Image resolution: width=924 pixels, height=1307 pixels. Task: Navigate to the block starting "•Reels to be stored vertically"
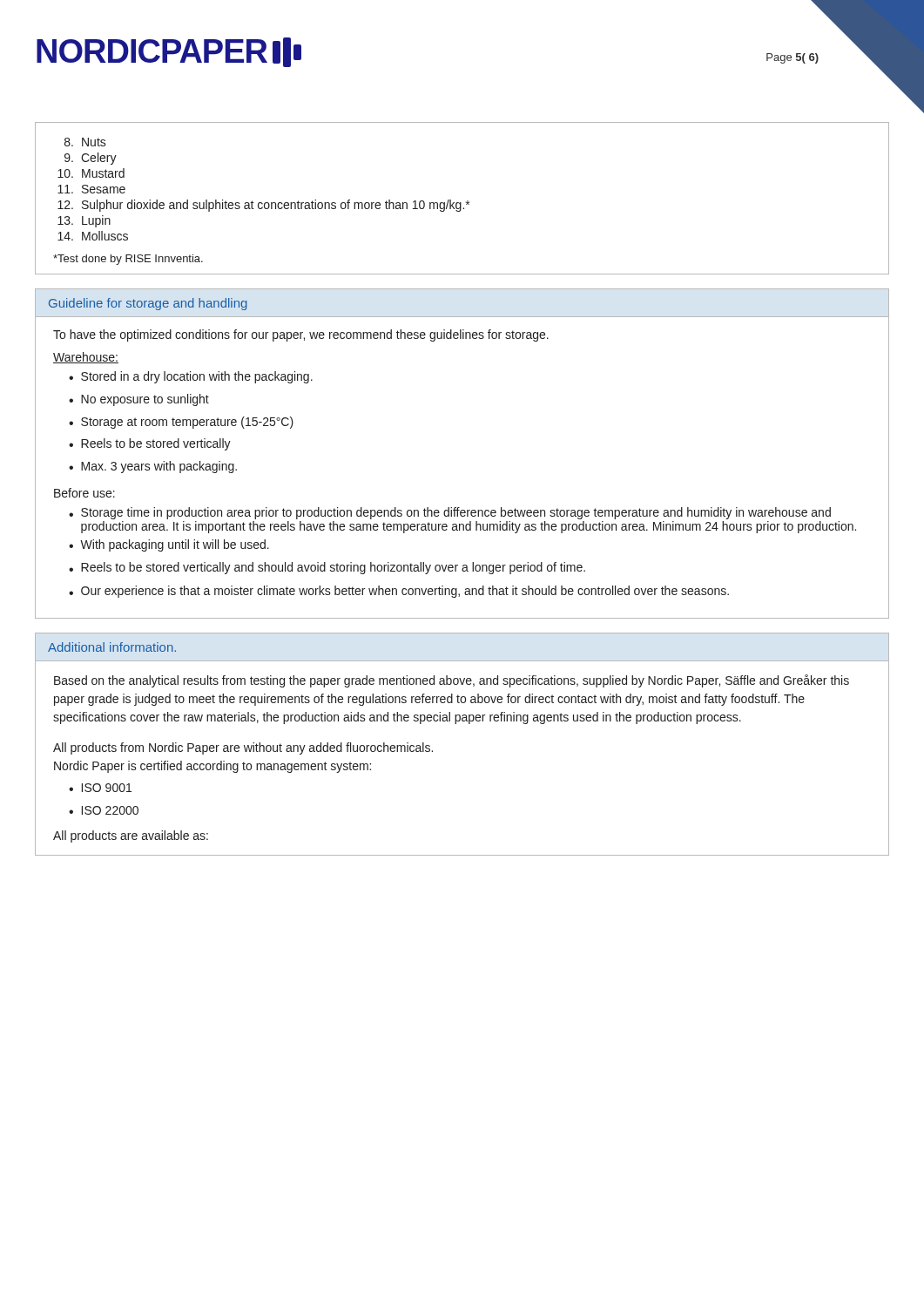[x=150, y=446]
